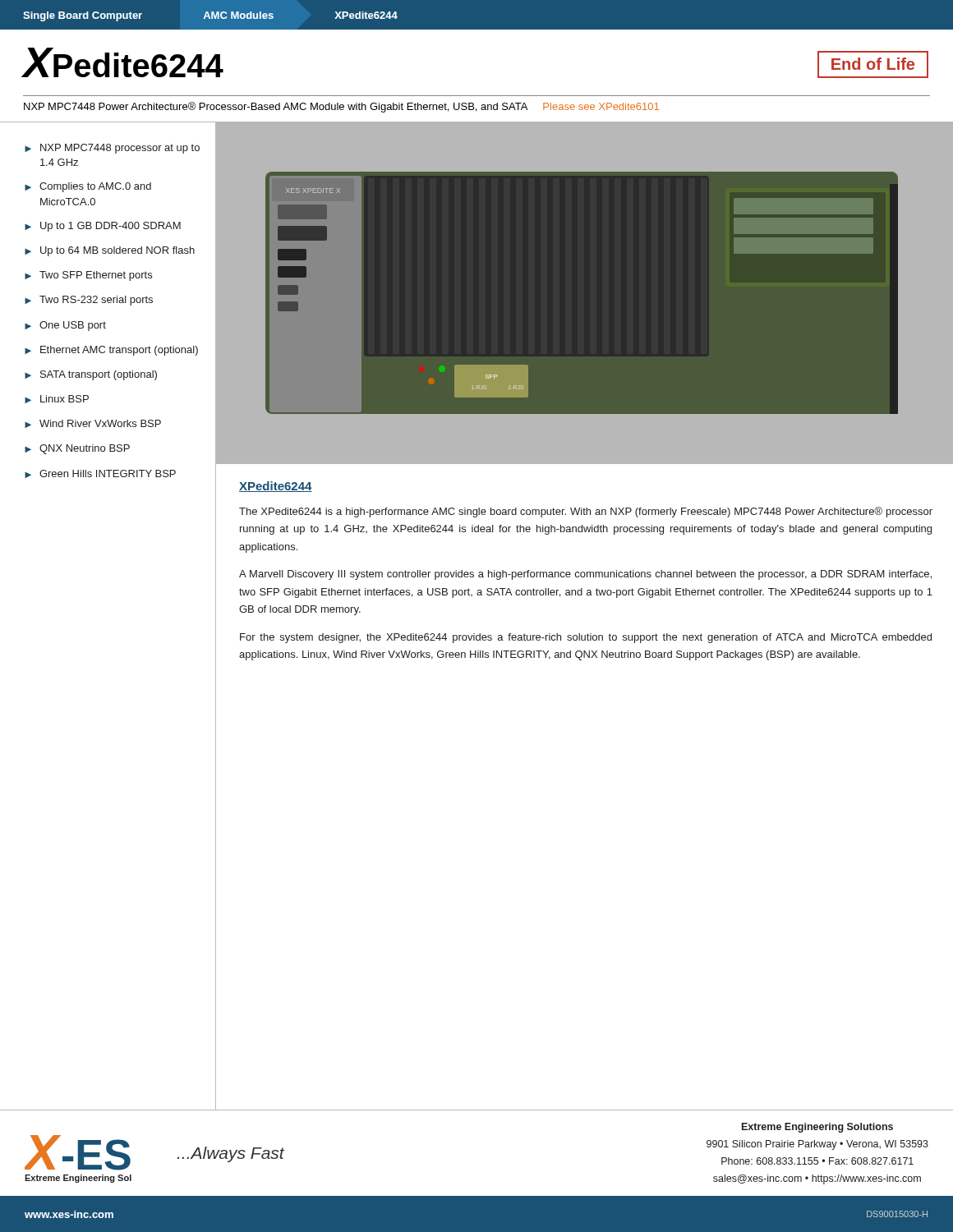The width and height of the screenshot is (953, 1232).
Task: Find the text block containing "A Marvell Discovery"
Action: (586, 592)
